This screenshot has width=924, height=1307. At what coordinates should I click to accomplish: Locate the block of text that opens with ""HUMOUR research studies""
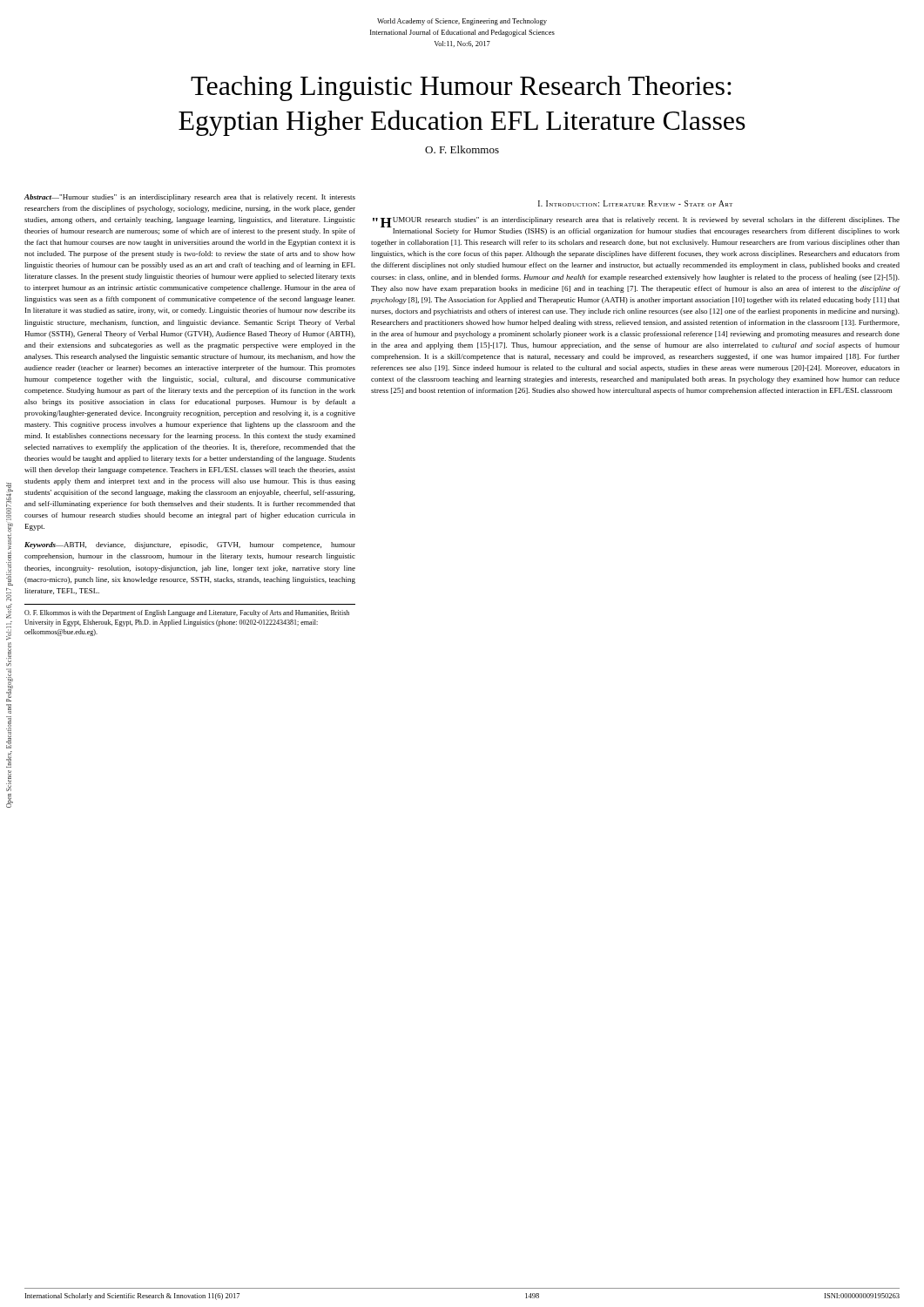point(635,305)
